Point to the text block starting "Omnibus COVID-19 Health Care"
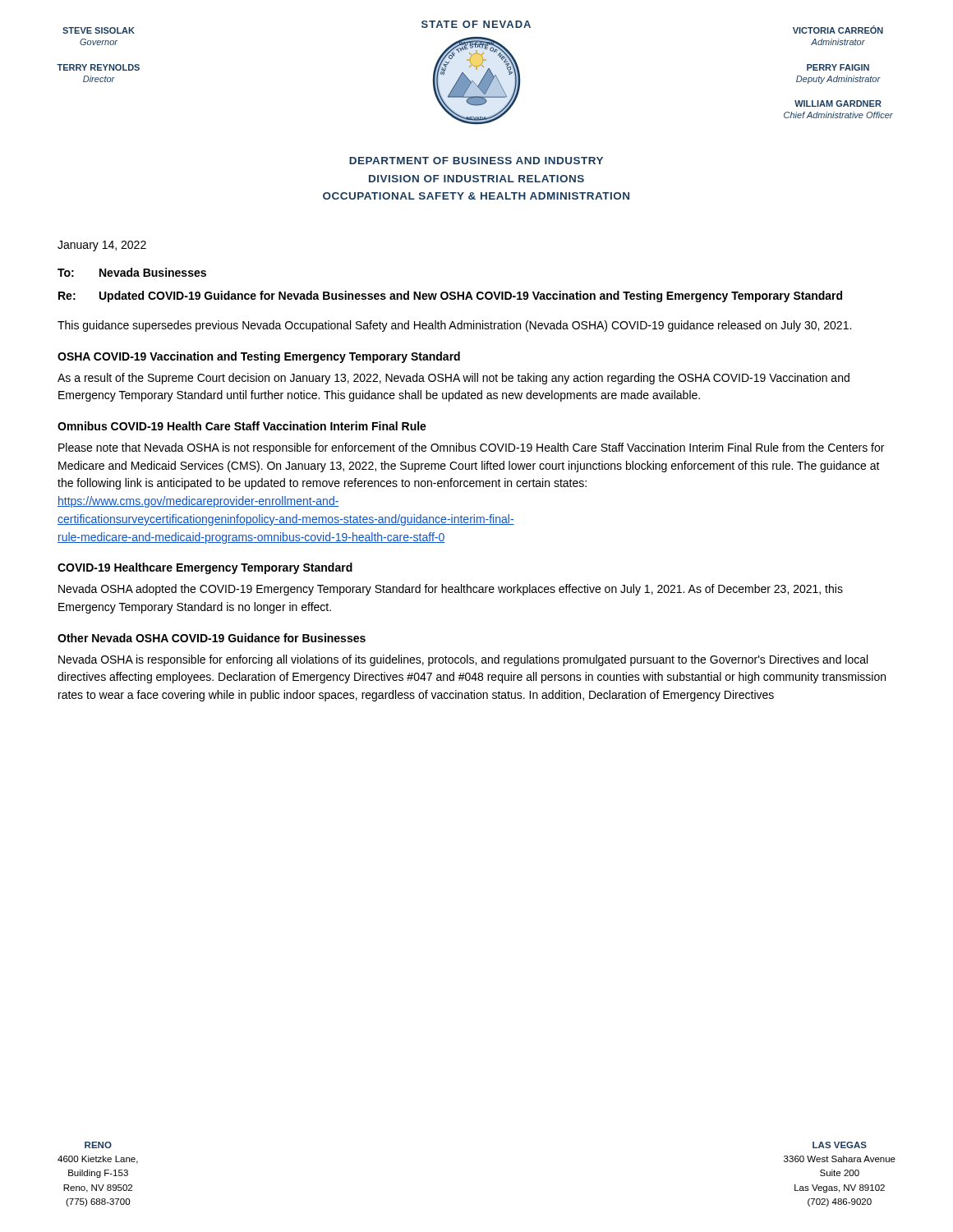This screenshot has height=1232, width=953. coord(242,426)
